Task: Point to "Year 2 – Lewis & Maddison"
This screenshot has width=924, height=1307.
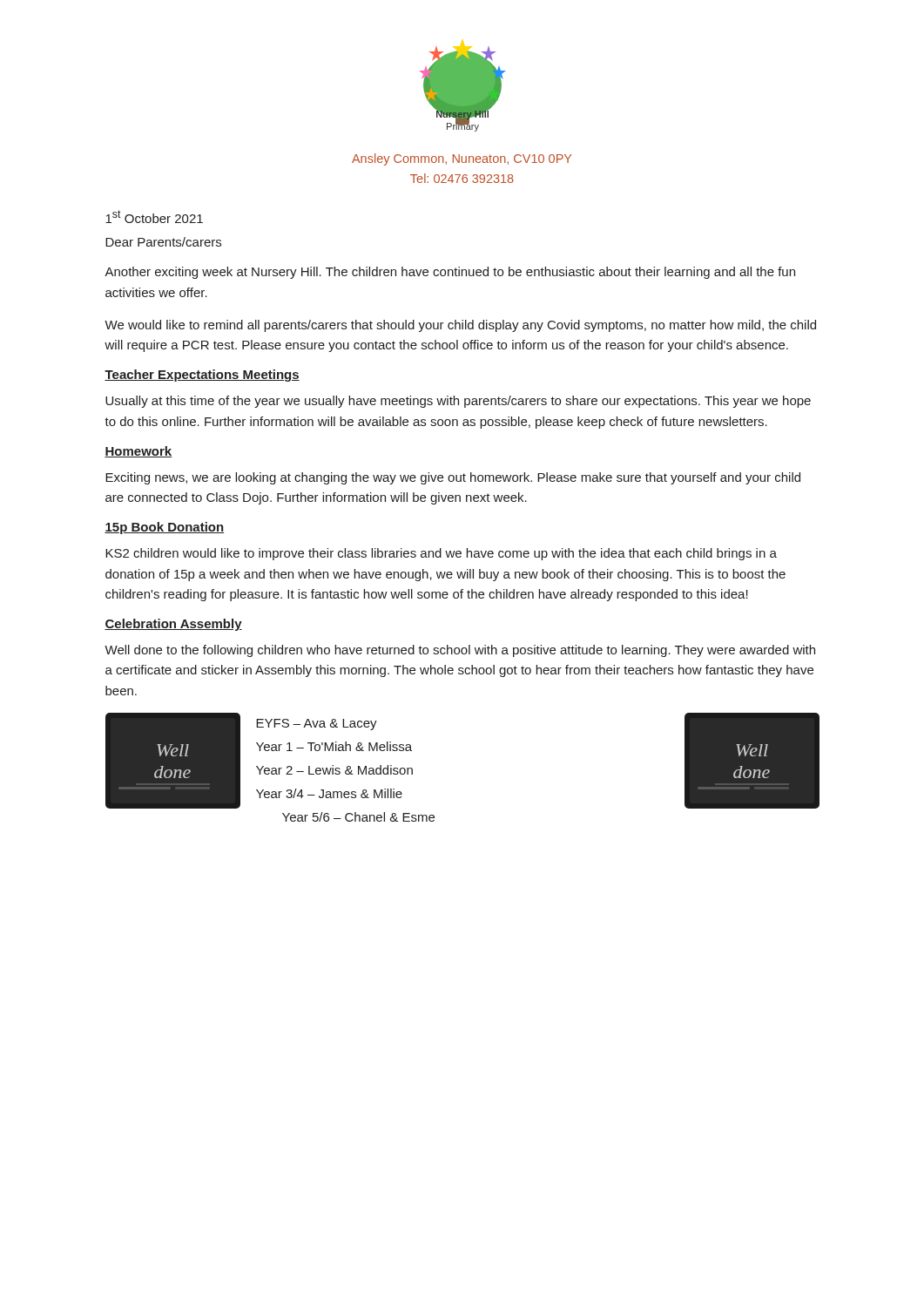Action: (334, 770)
